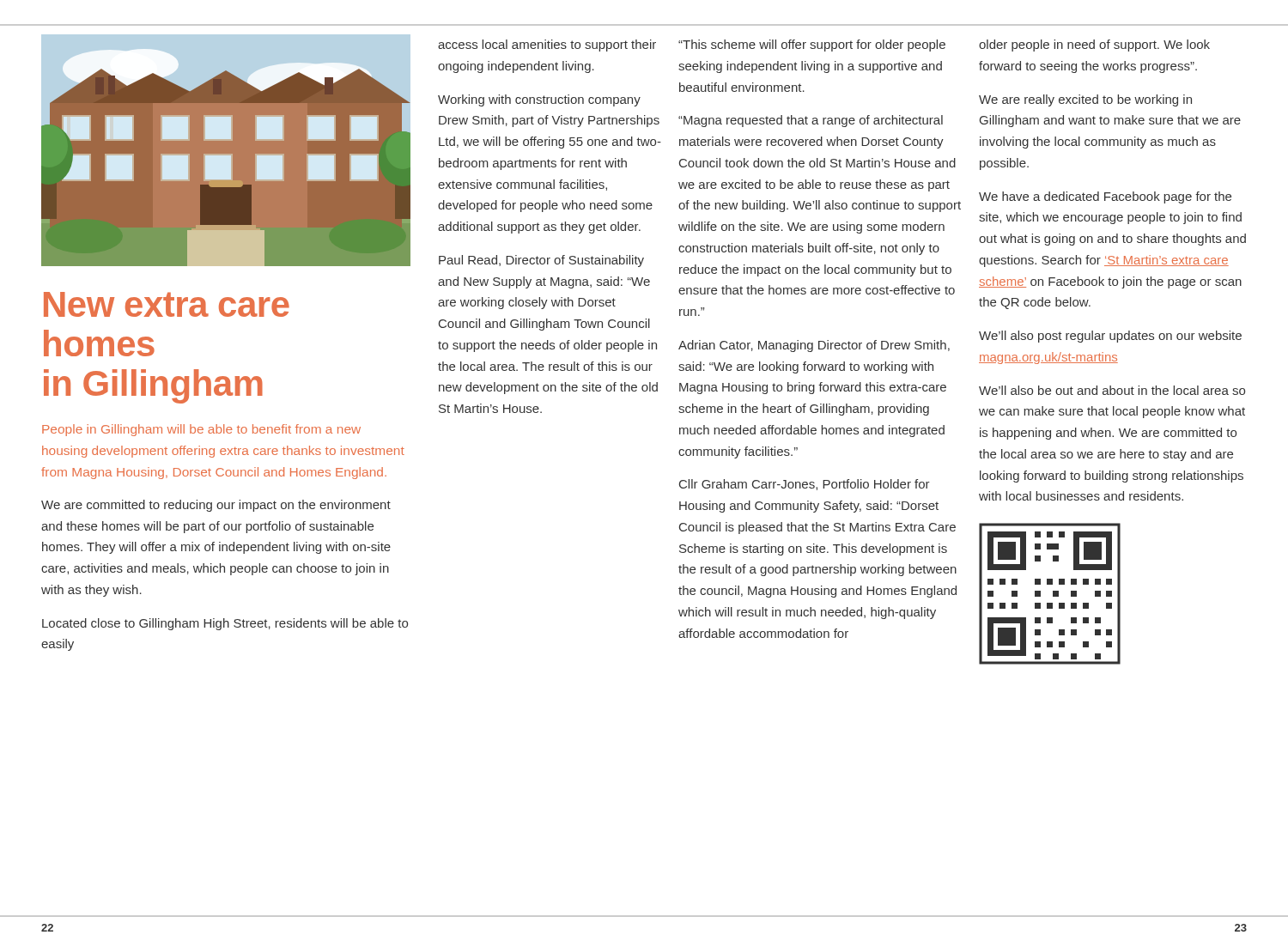The width and height of the screenshot is (1288, 941).
Task: Locate the element starting "Adrian Cator, Managing Director of Drew Smith,"
Action: pyautogui.click(x=814, y=398)
